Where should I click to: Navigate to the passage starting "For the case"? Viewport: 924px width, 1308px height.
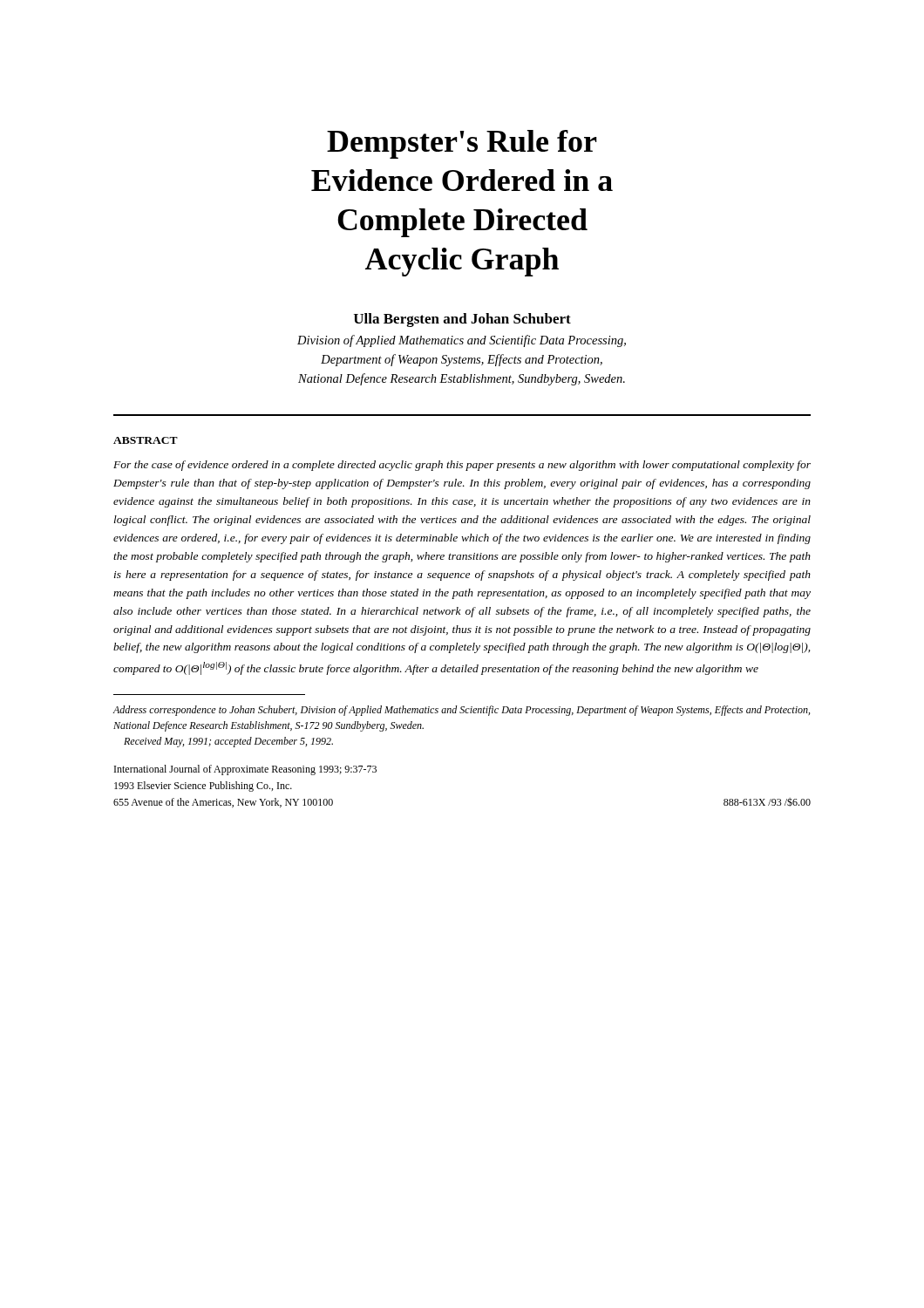point(462,566)
